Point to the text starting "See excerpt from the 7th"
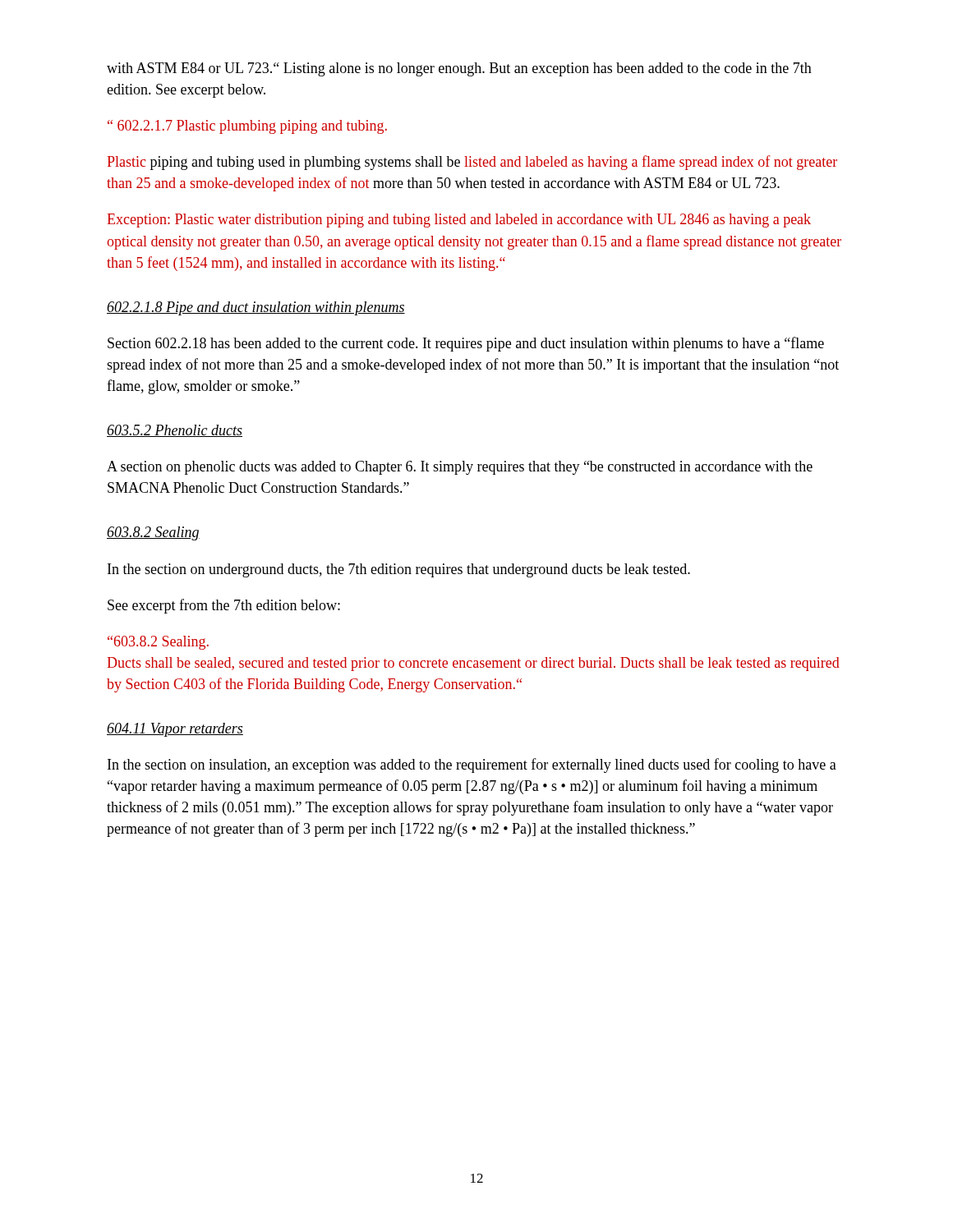Viewport: 953px width, 1232px height. pos(224,606)
